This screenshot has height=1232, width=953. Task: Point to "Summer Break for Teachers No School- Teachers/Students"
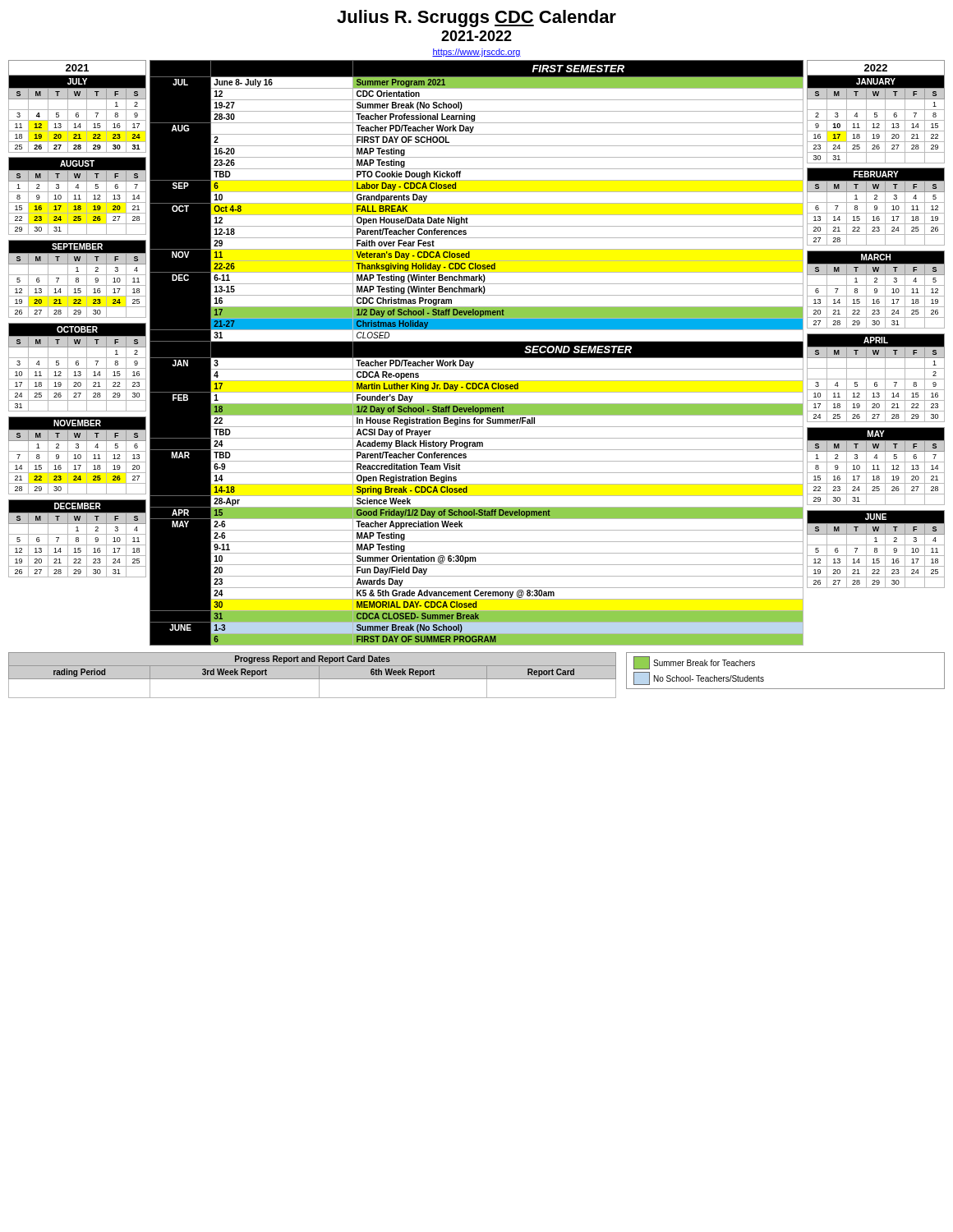point(694,663)
